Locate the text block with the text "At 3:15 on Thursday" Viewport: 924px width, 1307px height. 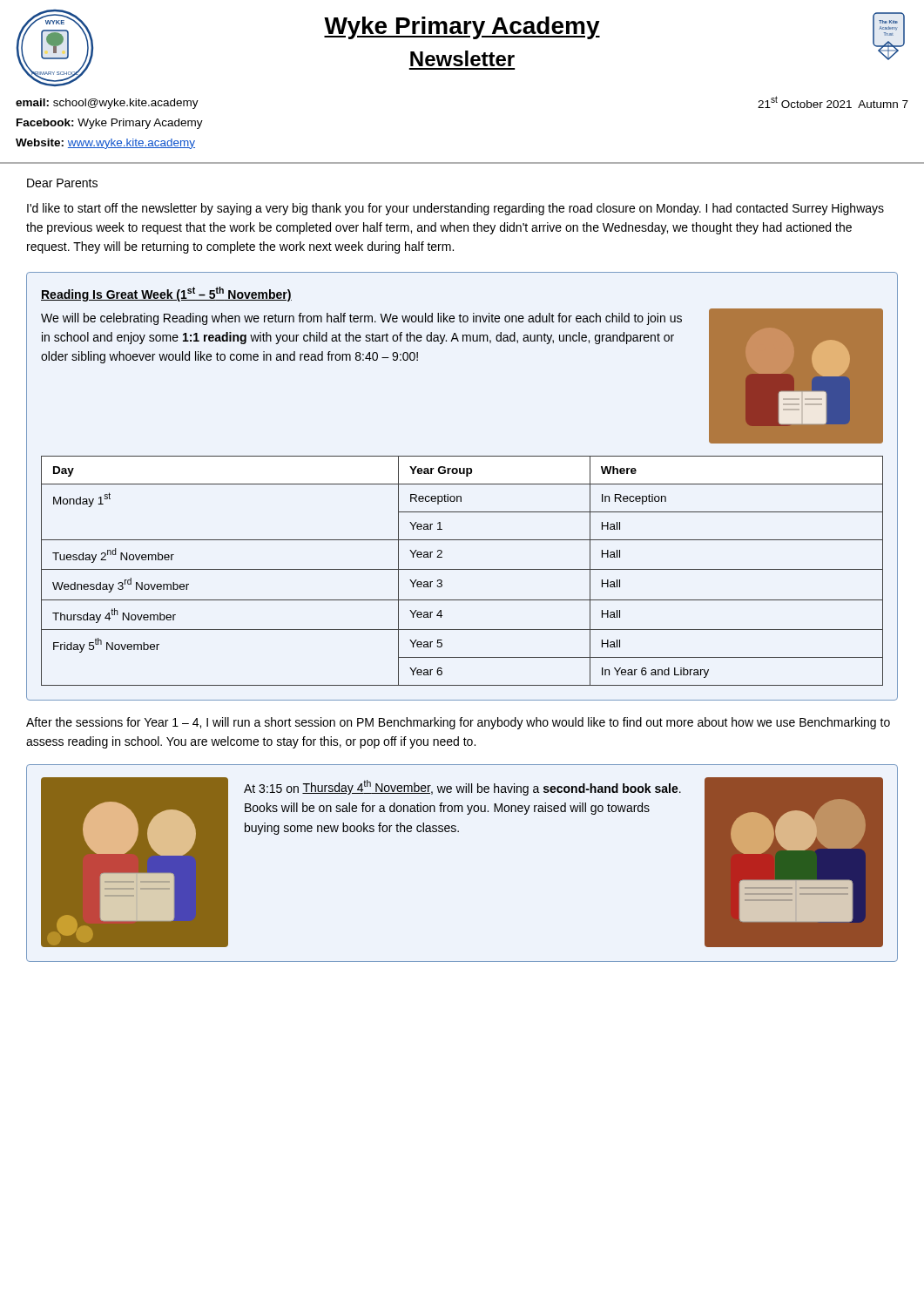tap(463, 807)
